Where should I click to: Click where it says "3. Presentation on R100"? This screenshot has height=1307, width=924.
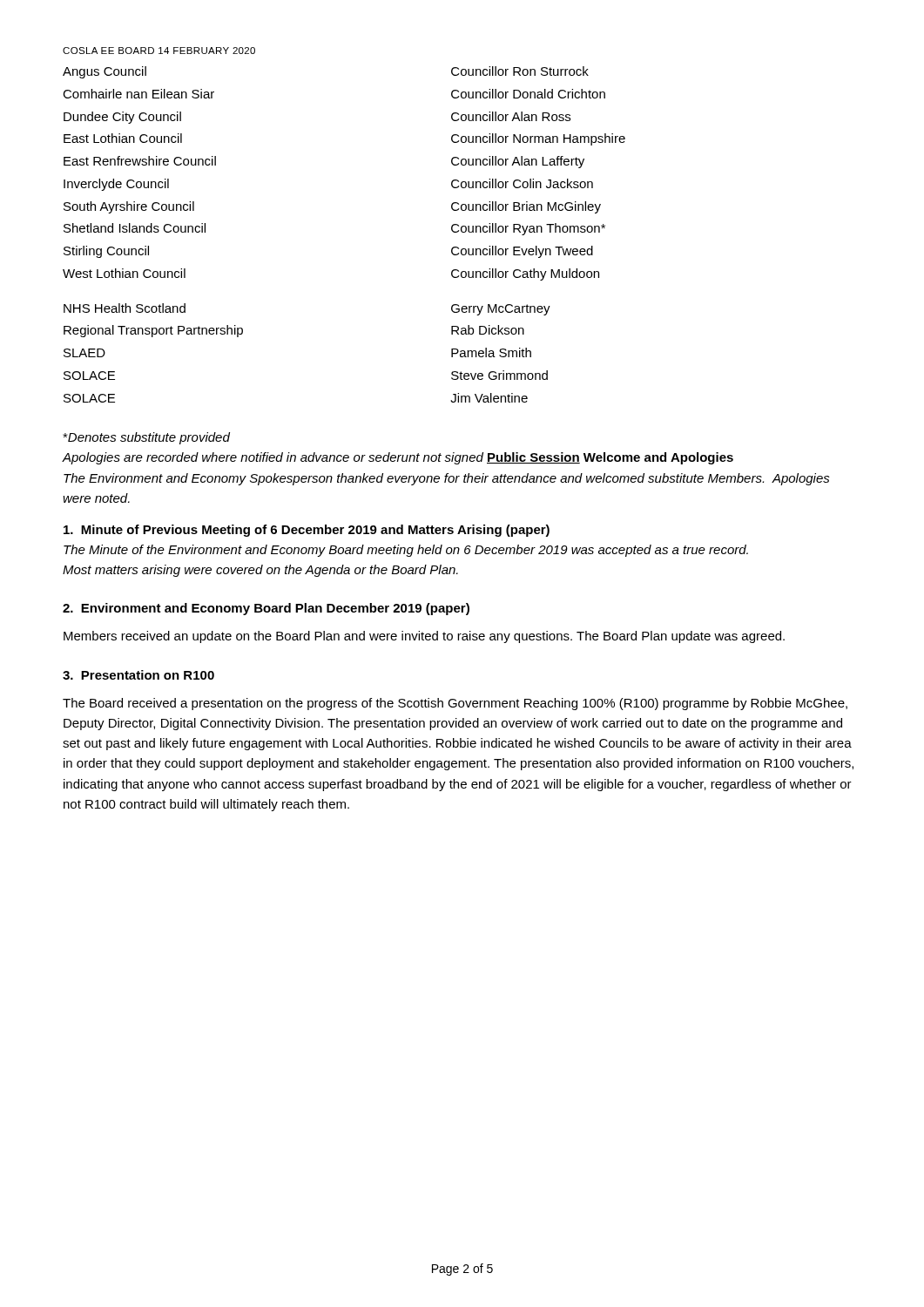(139, 674)
